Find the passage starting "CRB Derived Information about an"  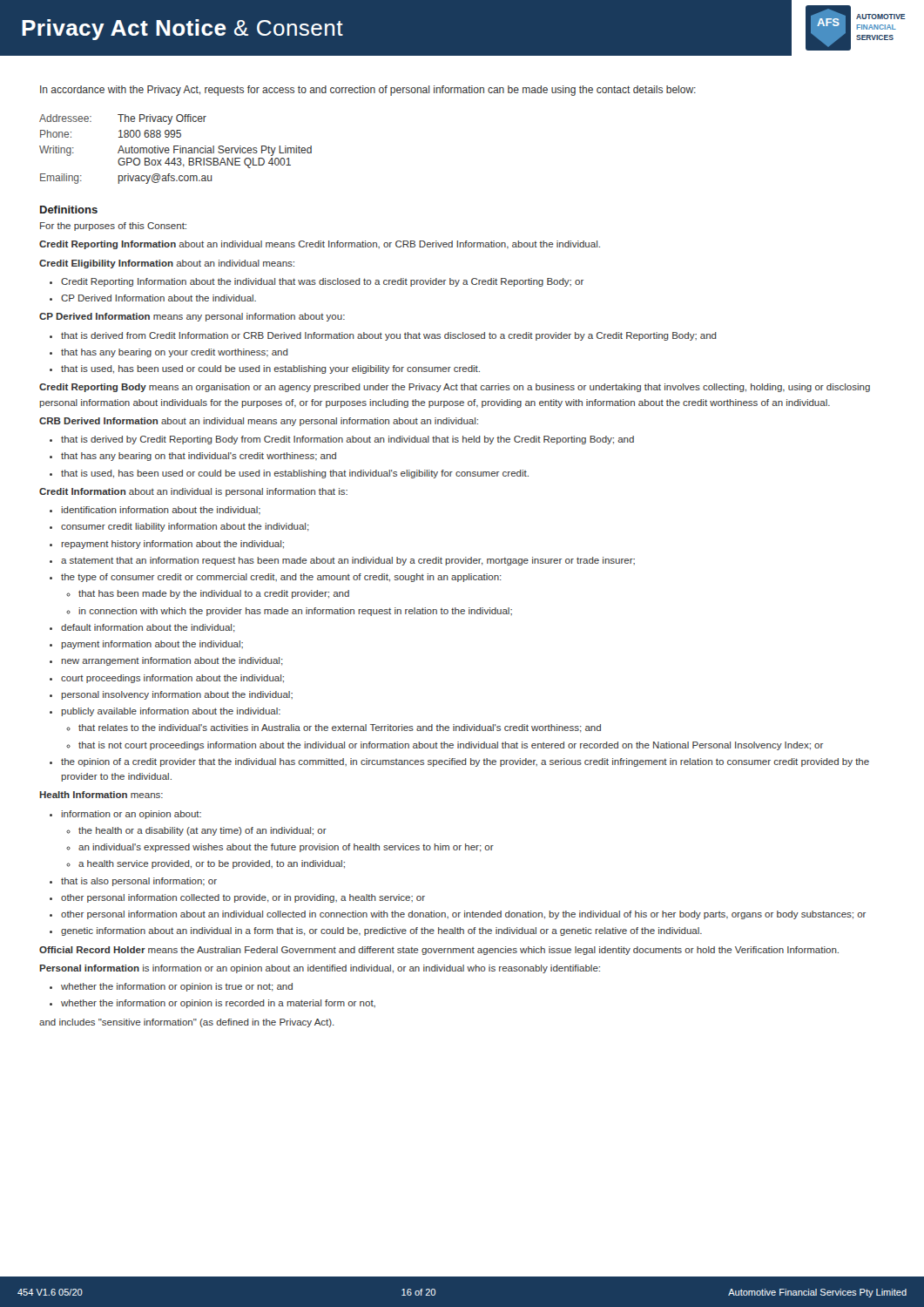(x=259, y=421)
